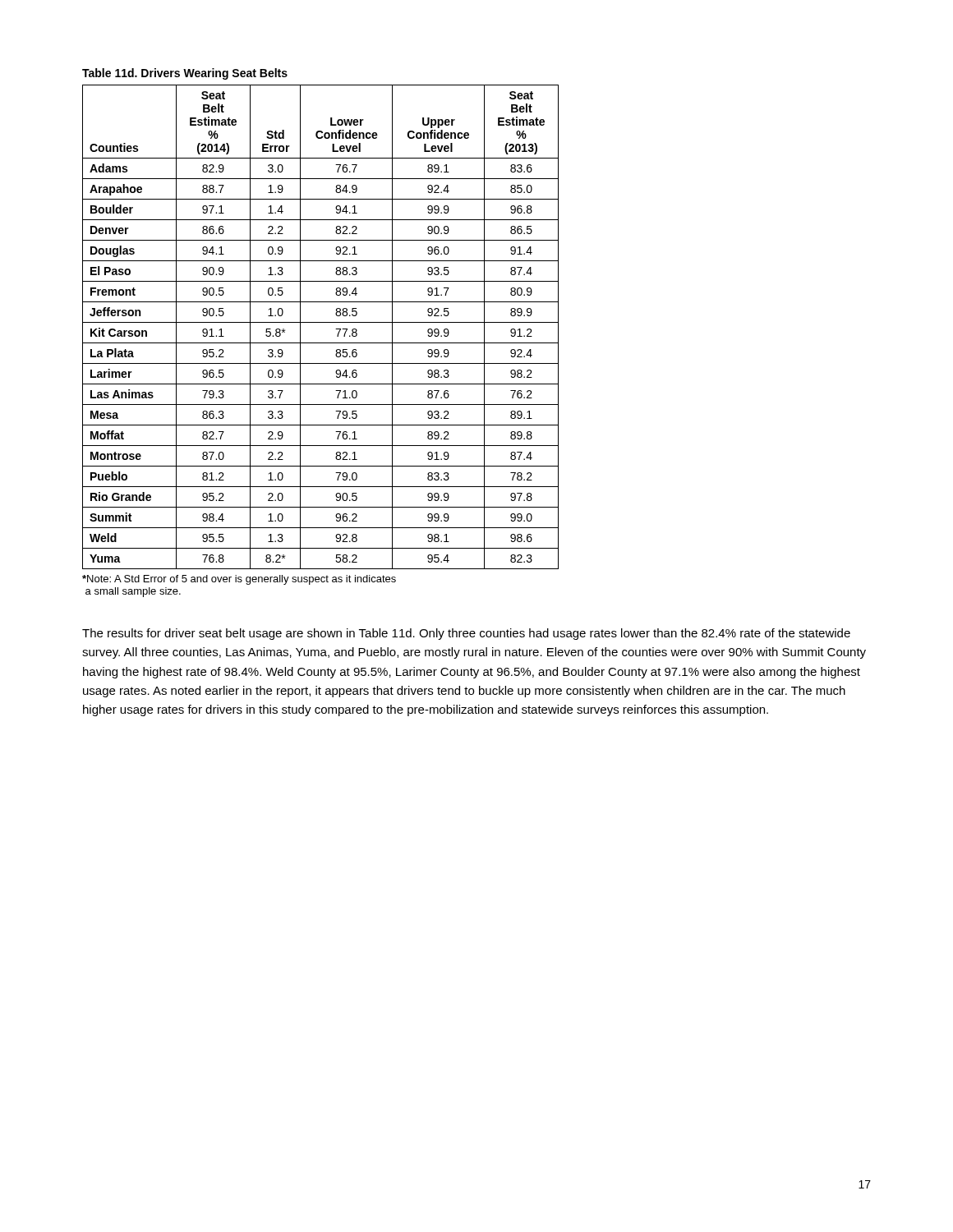Select the text block that says "The results for driver seat belt"

pos(474,671)
